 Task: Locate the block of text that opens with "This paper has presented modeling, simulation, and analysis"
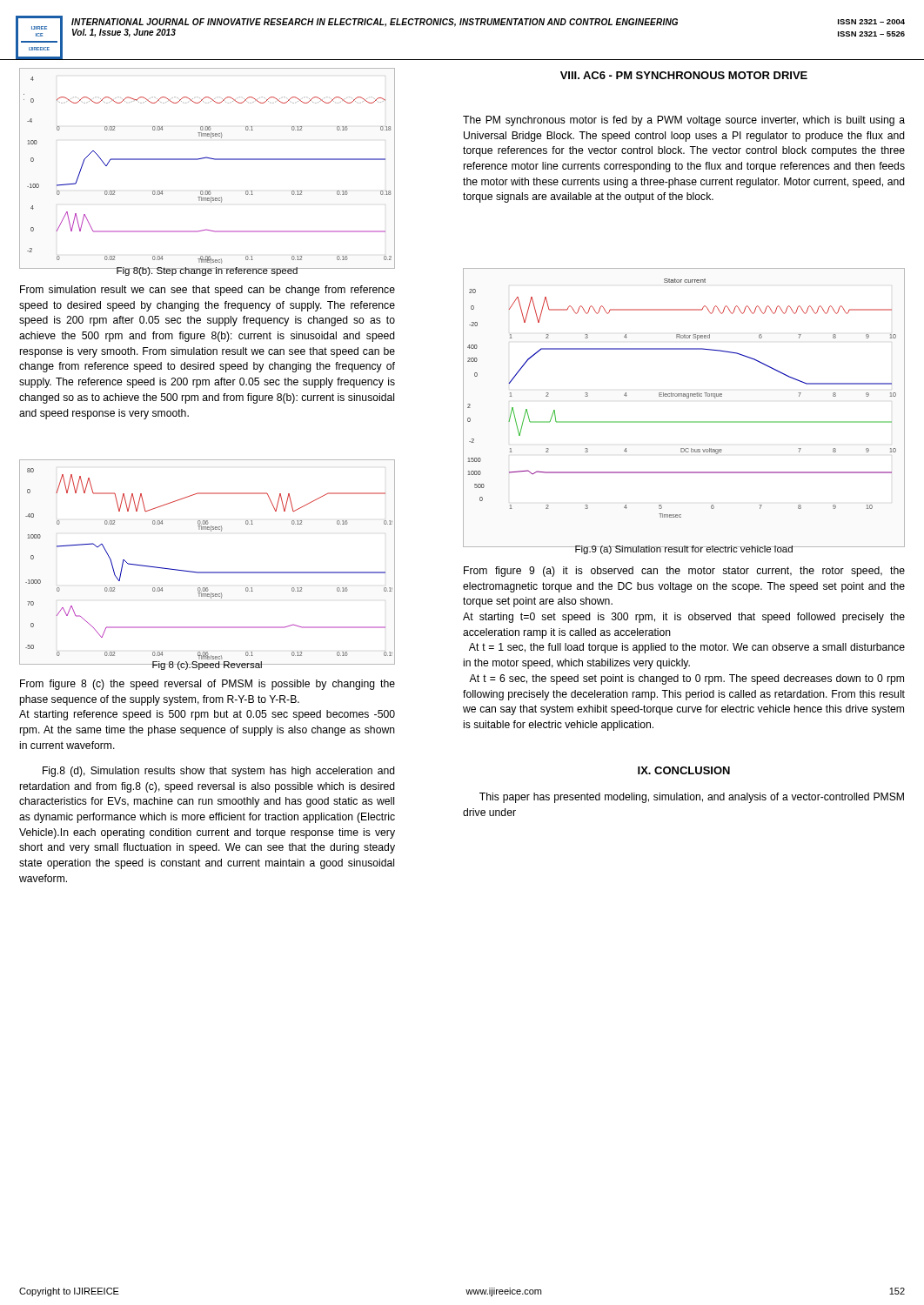684,805
